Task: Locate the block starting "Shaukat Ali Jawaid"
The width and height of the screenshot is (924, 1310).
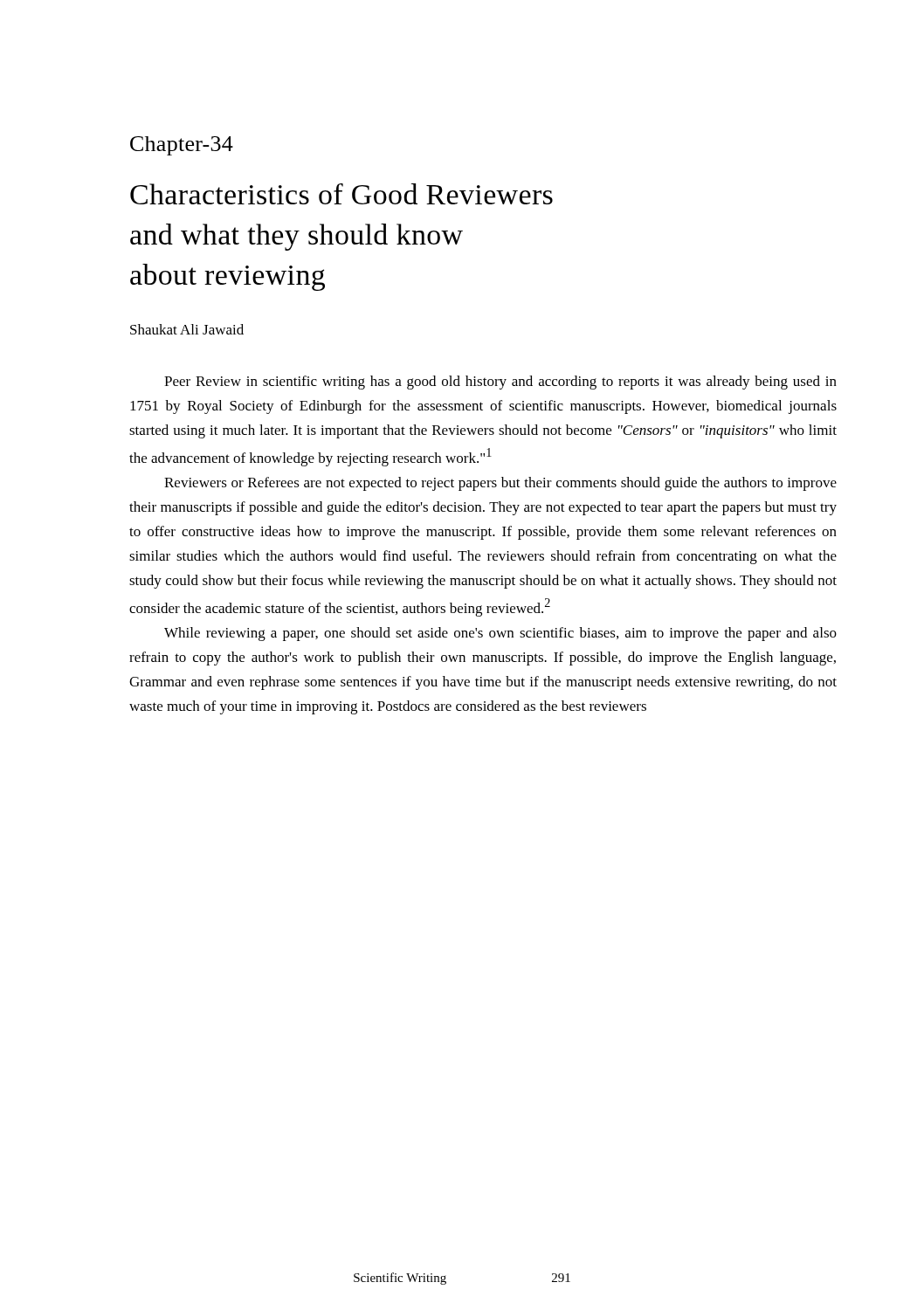Action: click(187, 330)
